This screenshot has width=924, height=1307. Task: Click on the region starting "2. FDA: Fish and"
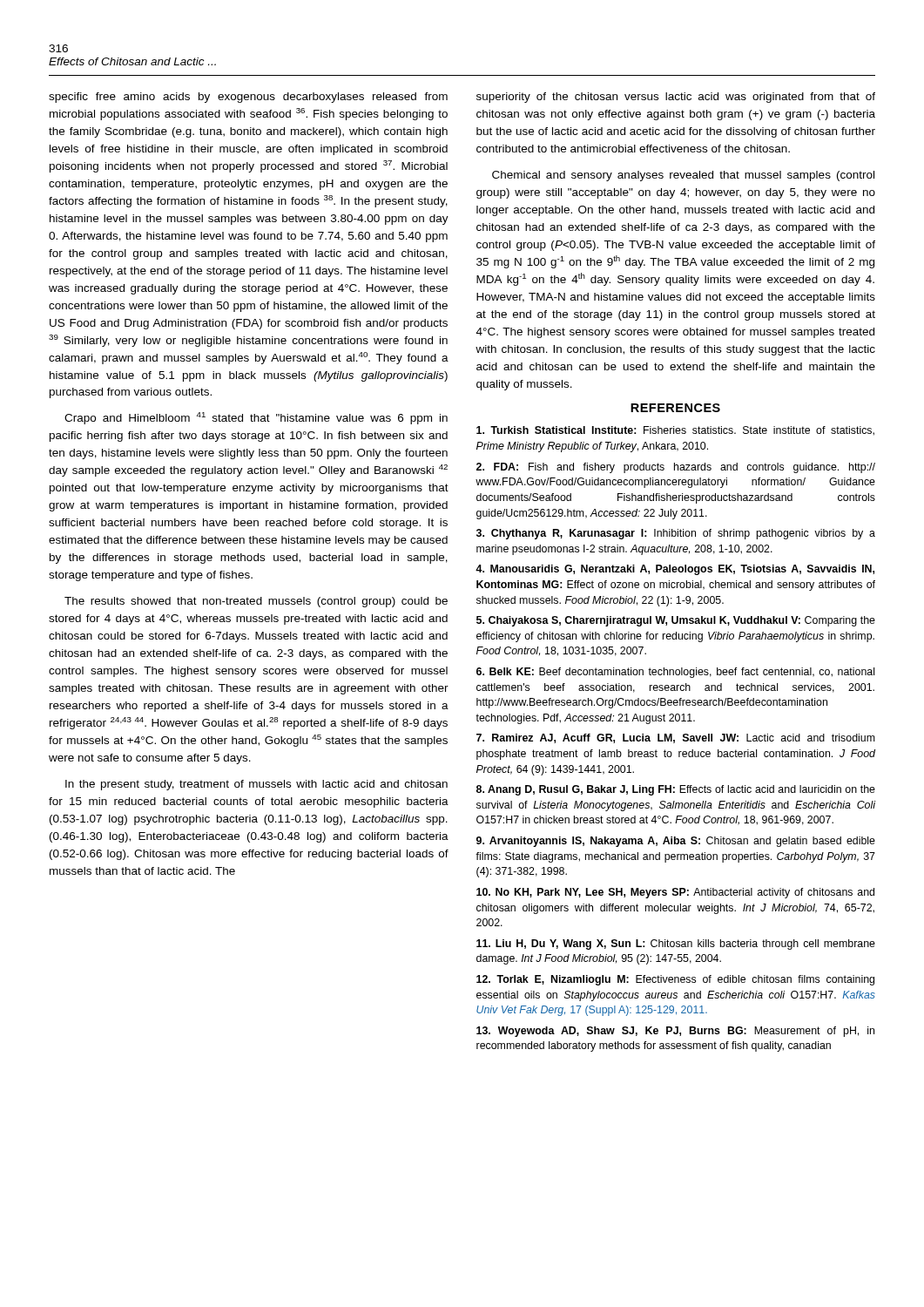(x=676, y=491)
